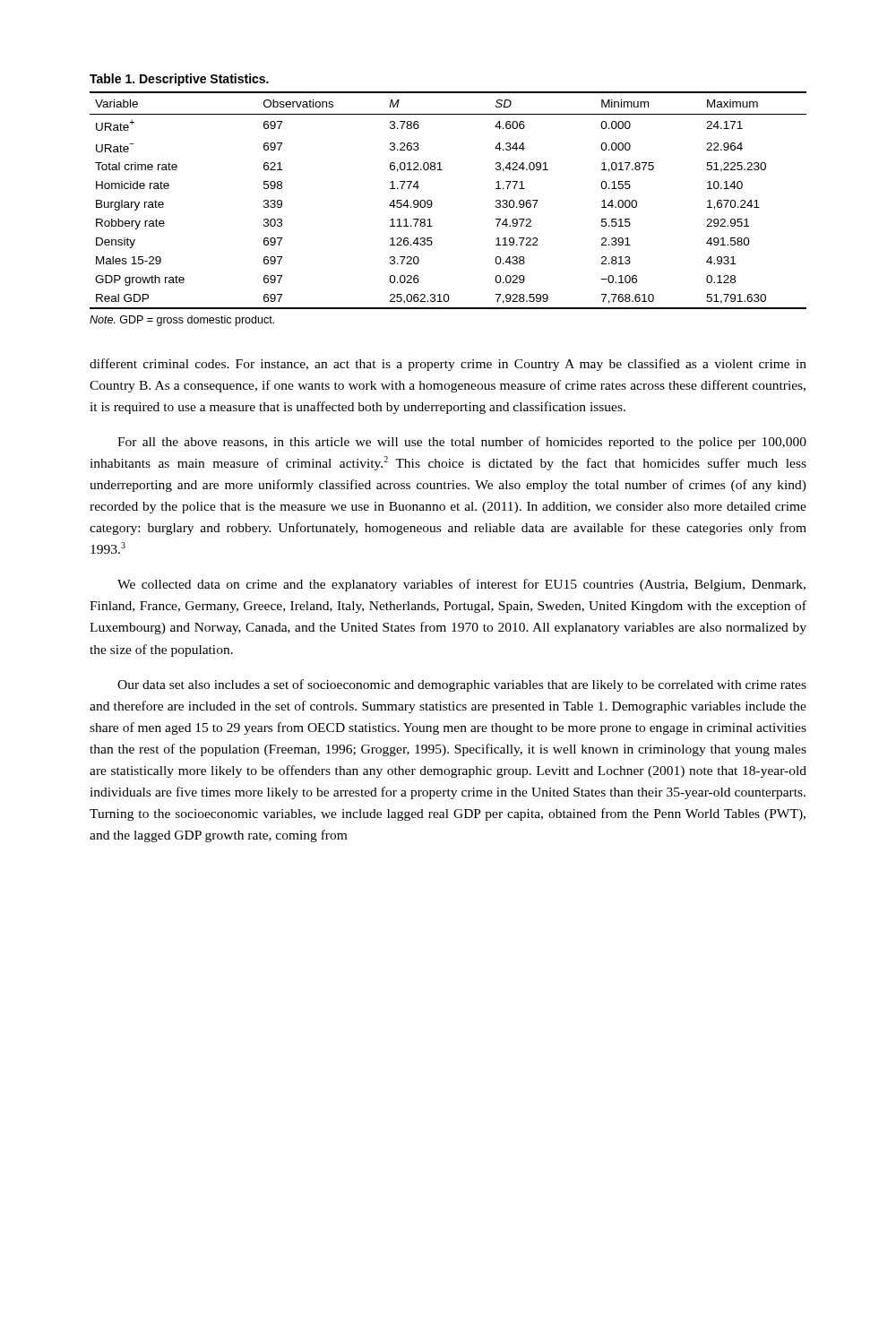
Task: Click on the block starting "different criminal codes. For instance, an act that"
Action: point(448,385)
